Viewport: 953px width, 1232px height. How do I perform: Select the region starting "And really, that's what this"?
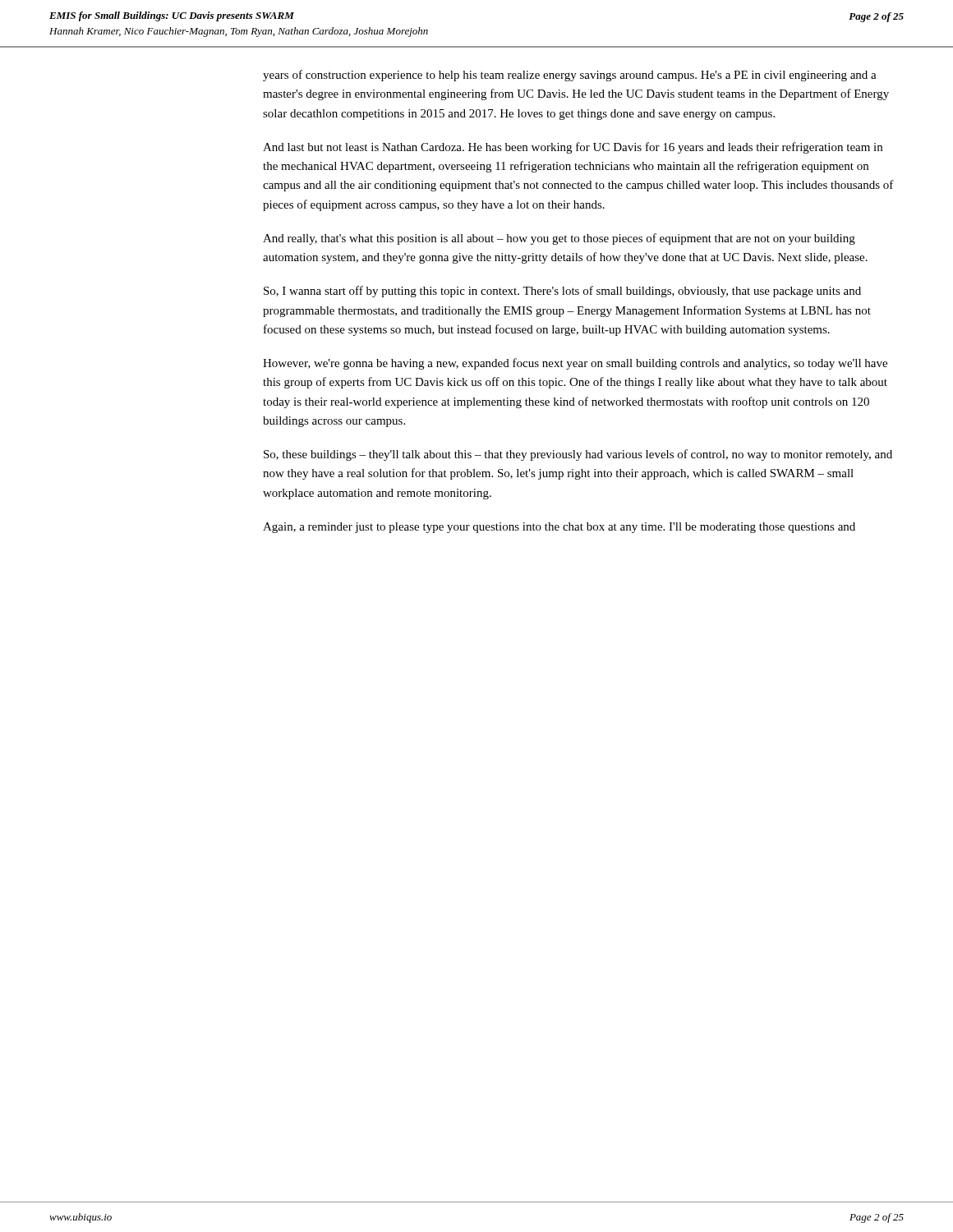[x=565, y=248]
